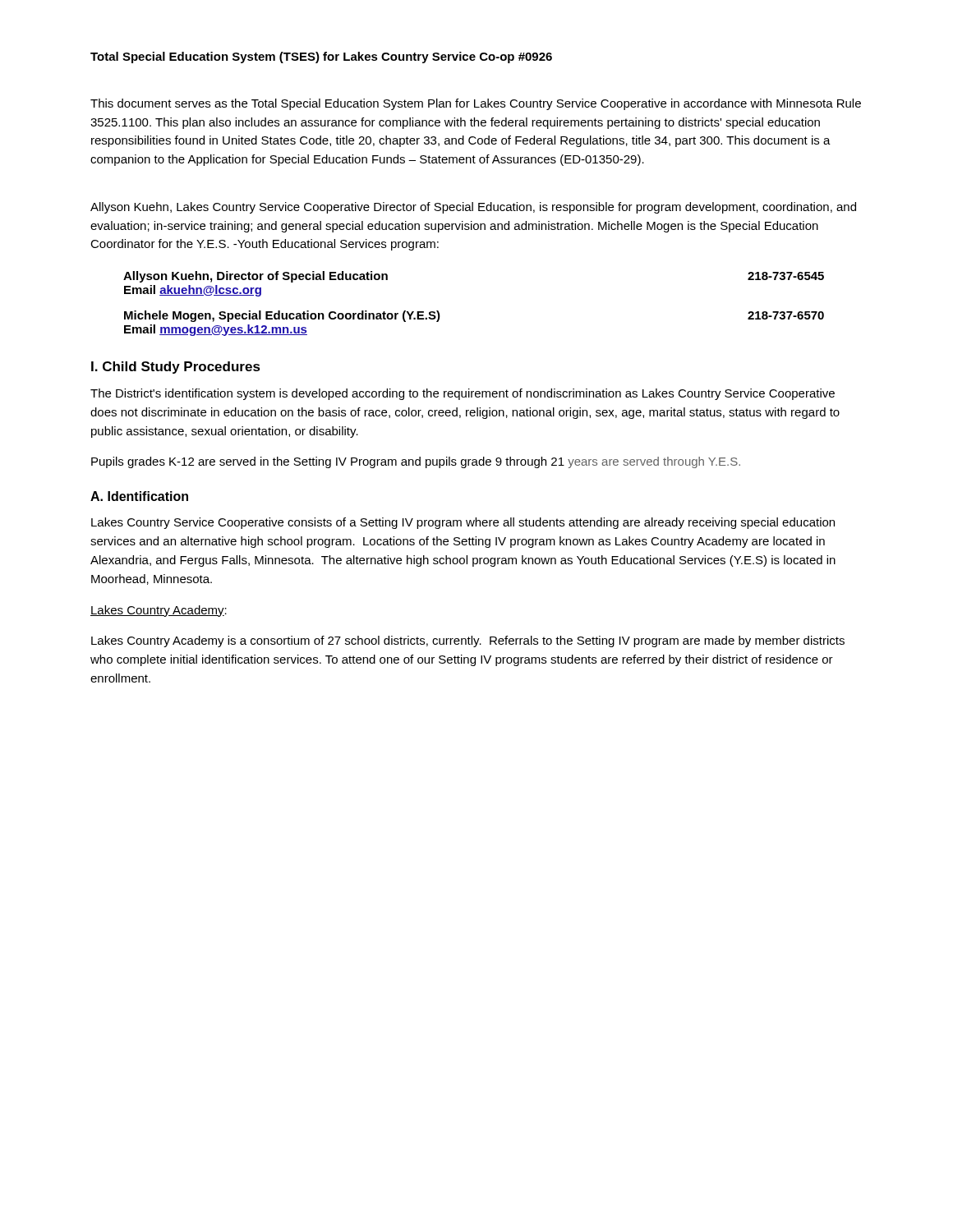Find the block on this page that starts "Pupils grades K-12 are served in"
The height and width of the screenshot is (1232, 953).
(476, 461)
